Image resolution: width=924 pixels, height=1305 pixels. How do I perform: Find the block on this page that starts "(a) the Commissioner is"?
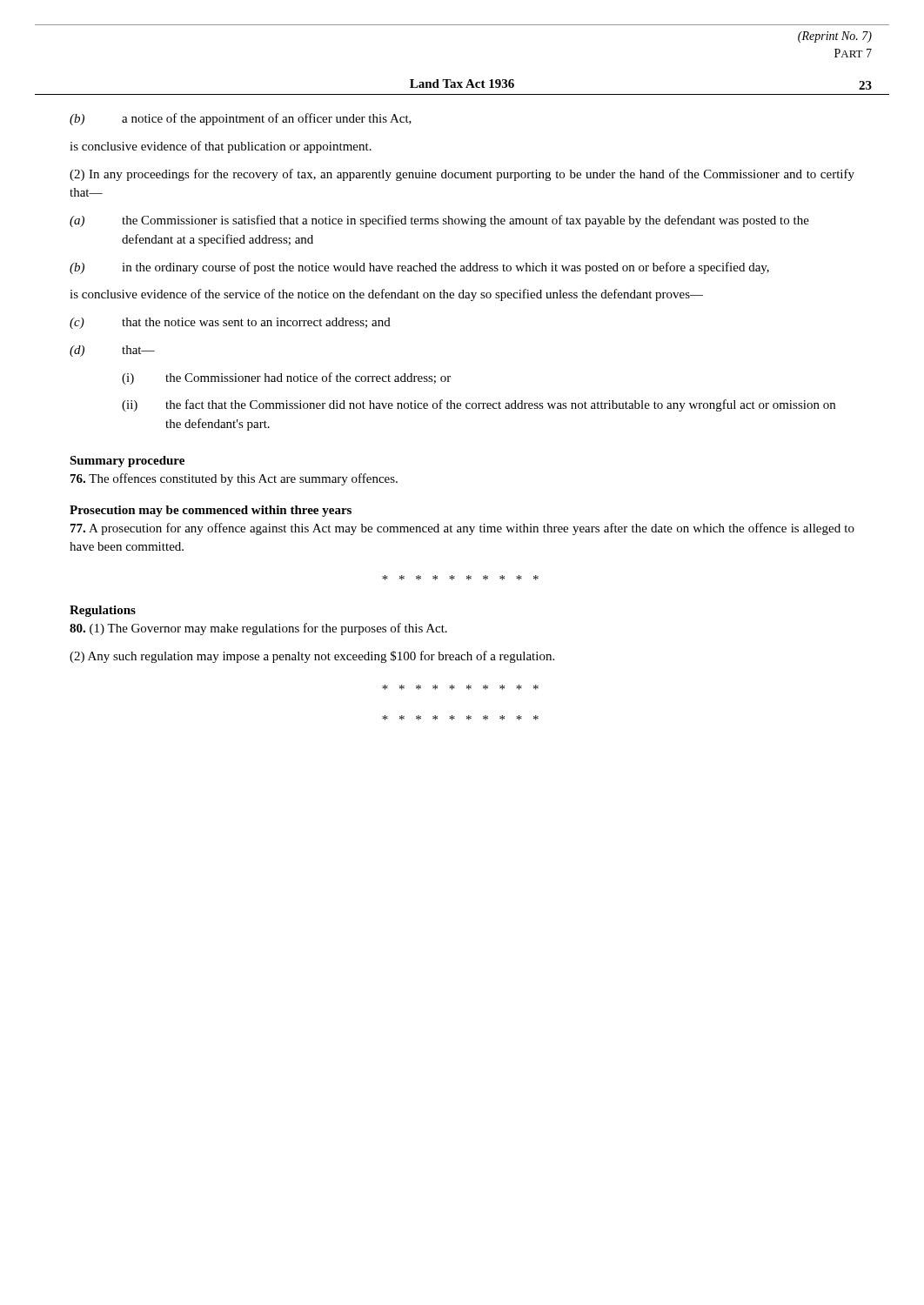[x=462, y=230]
